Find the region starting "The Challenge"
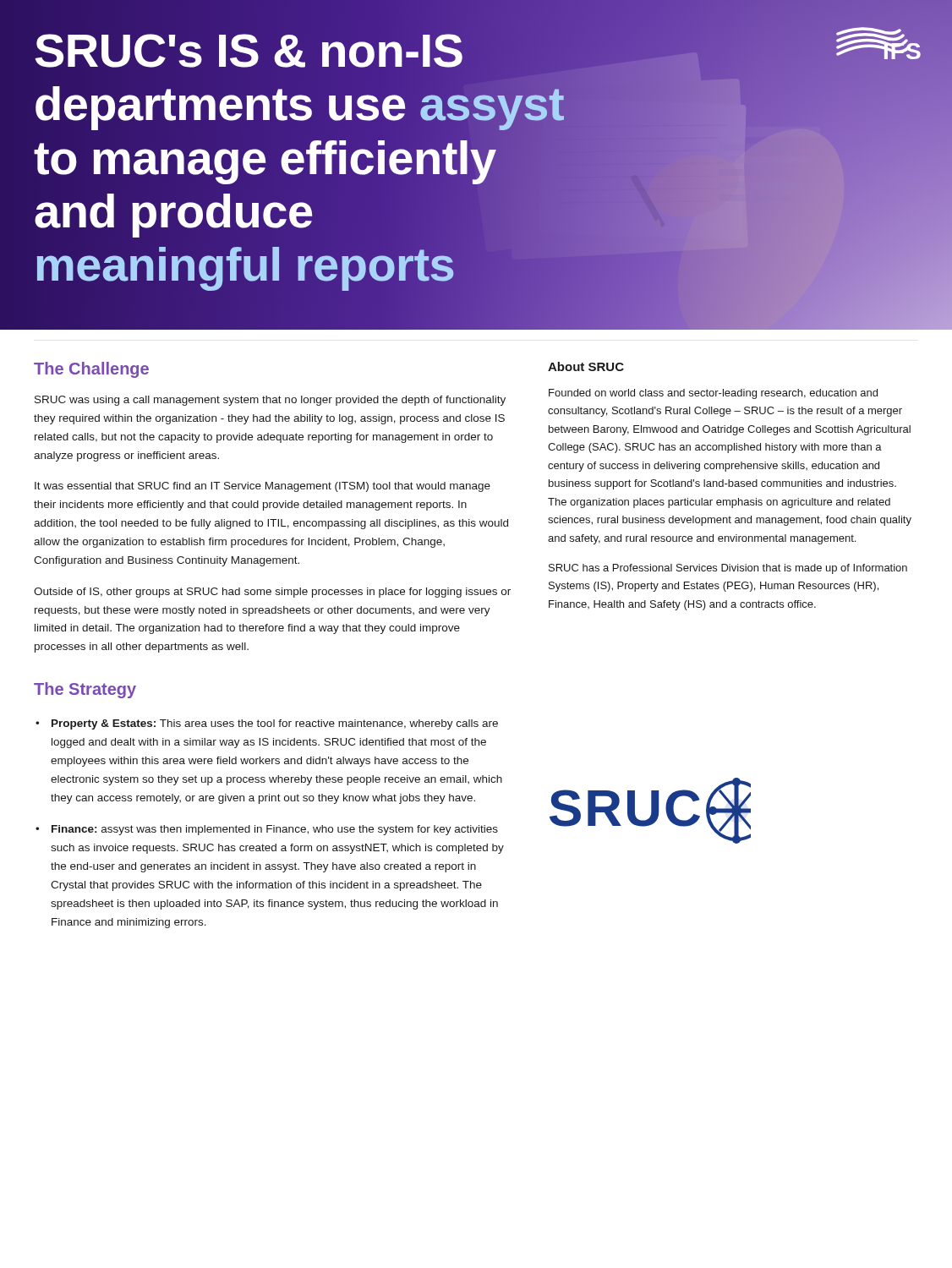This screenshot has width=952, height=1268. point(92,369)
